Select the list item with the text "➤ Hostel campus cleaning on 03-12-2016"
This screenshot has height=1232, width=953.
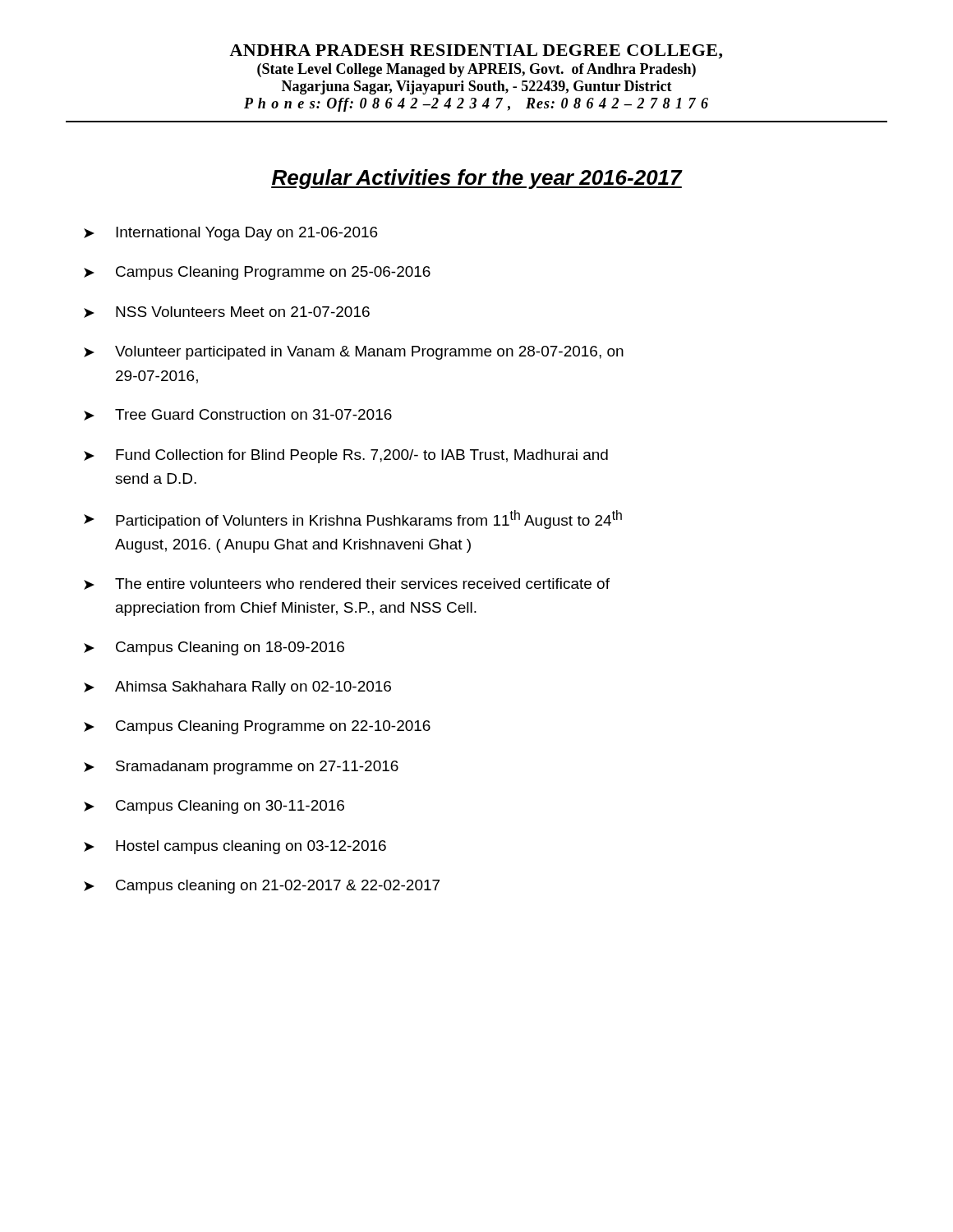(235, 847)
